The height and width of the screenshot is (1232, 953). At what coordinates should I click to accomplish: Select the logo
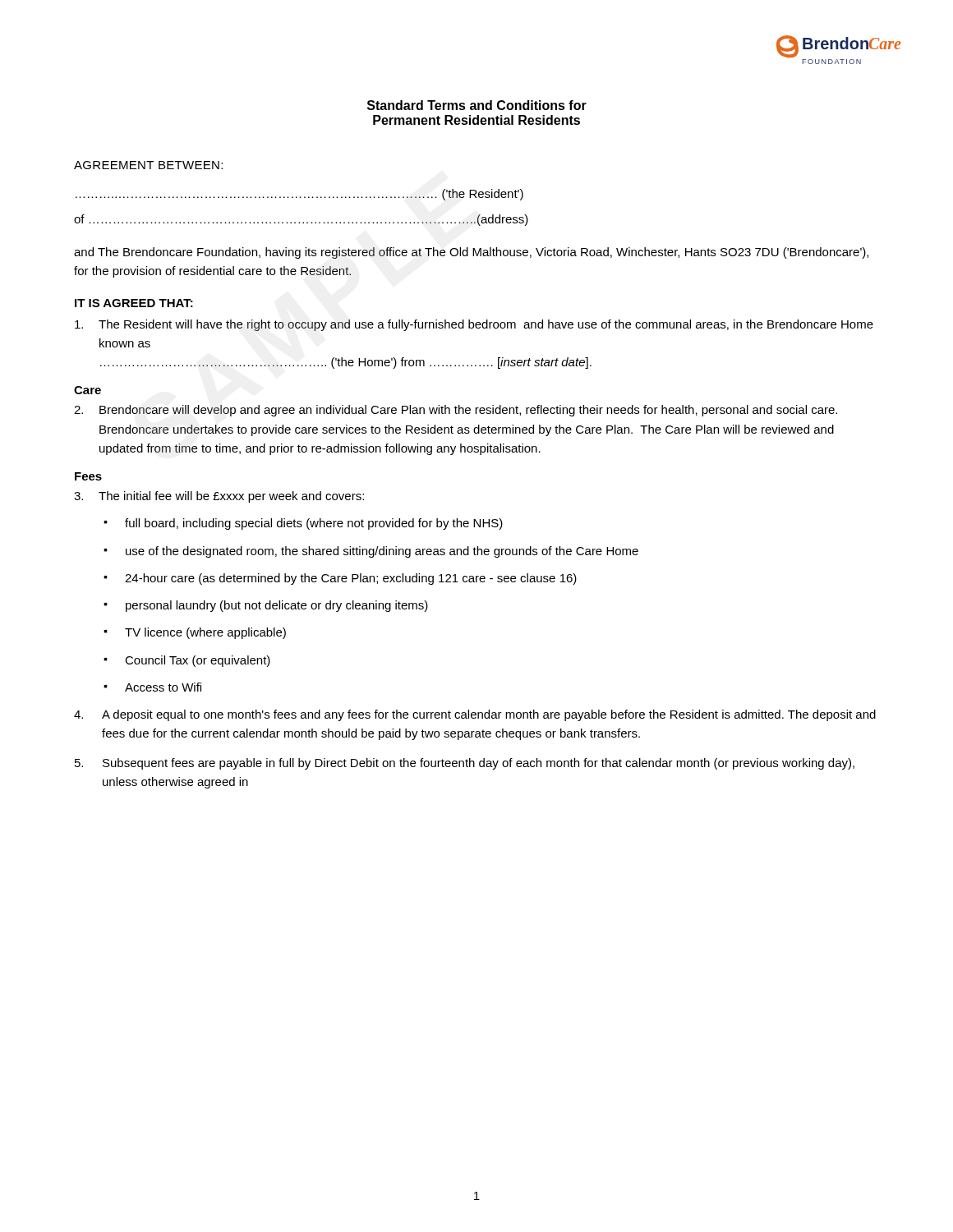point(838,55)
